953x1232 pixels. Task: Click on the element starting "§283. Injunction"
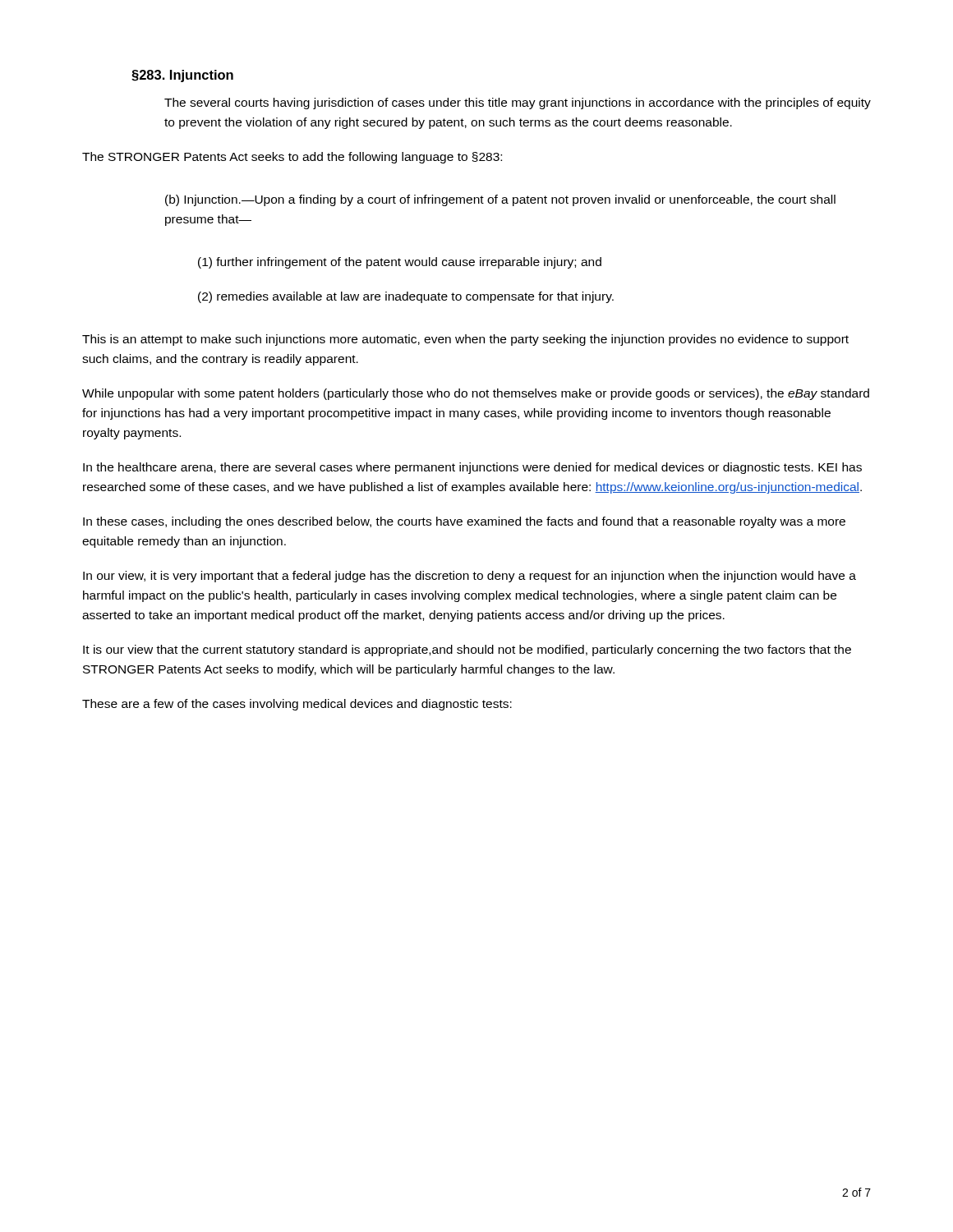pyautogui.click(x=183, y=75)
